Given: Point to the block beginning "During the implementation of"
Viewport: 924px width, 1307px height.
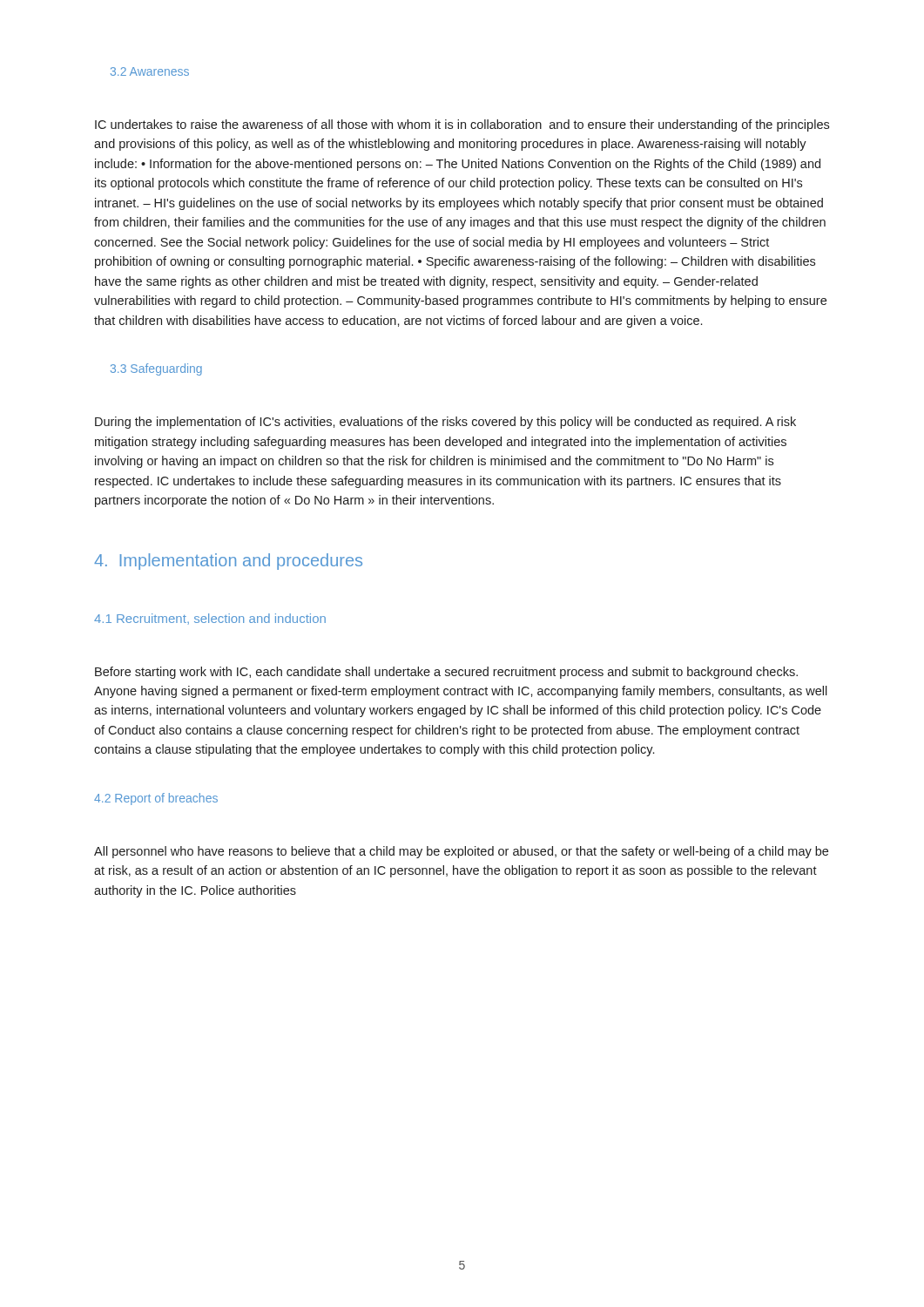Looking at the screenshot, I should [x=445, y=461].
